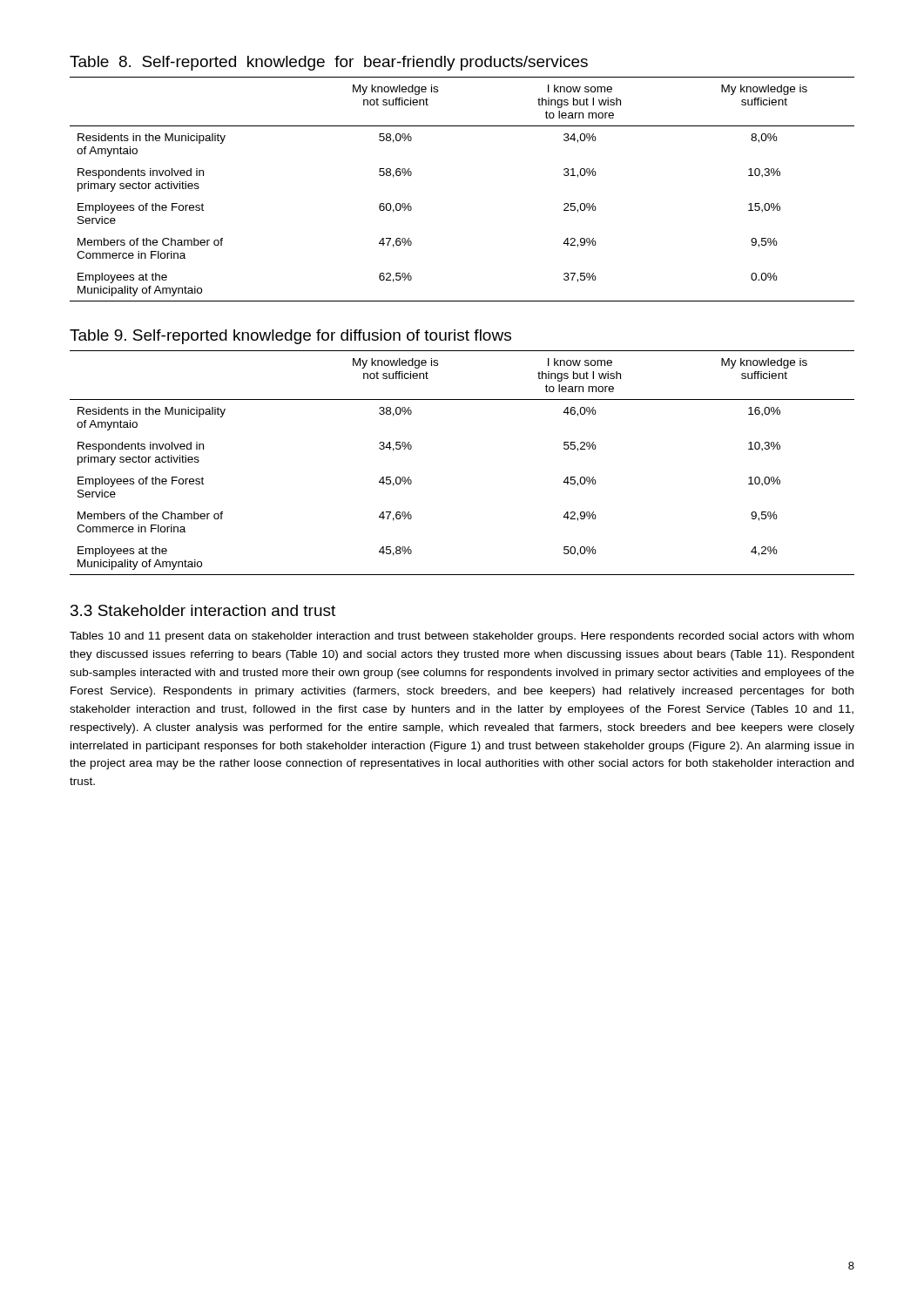This screenshot has width=924, height=1307.
Task: Click on the section header that reads "3.3 Stakeholder interaction and"
Action: (x=203, y=610)
